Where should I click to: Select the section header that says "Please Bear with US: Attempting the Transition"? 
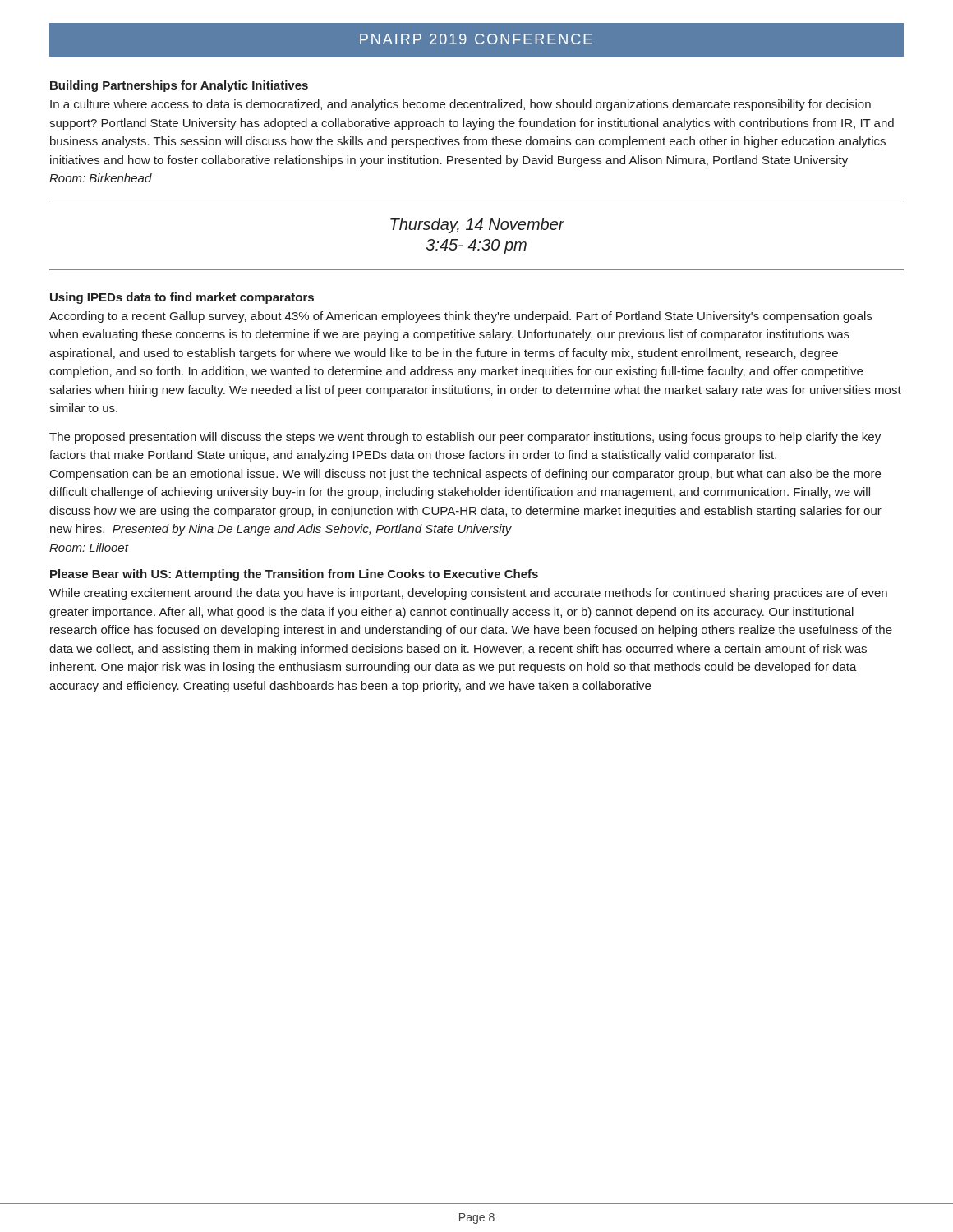[x=294, y=574]
